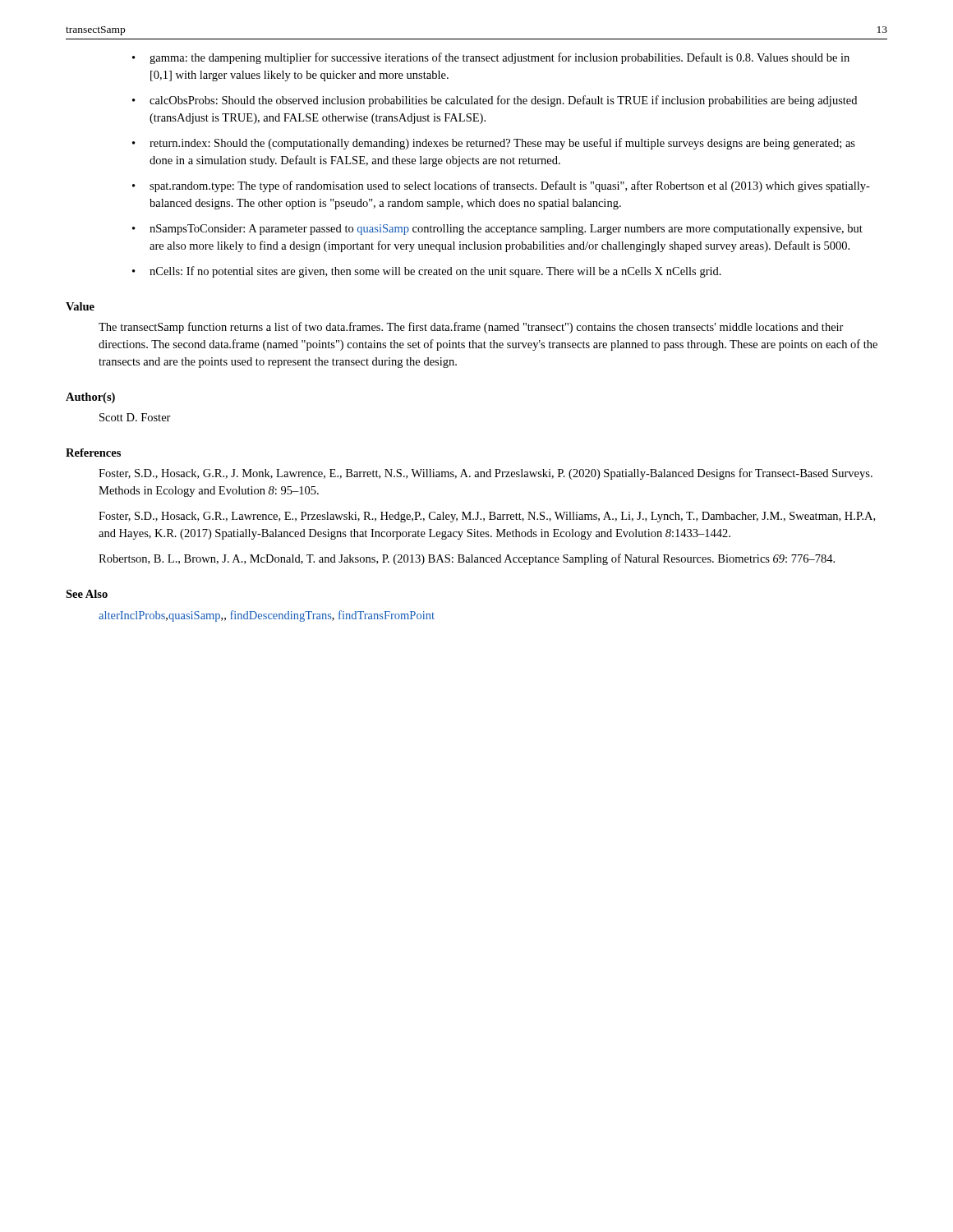Where is the passage that starts "• nSampsToConsider: A parameter passed to"?
Image resolution: width=953 pixels, height=1232 pixels.
501,238
